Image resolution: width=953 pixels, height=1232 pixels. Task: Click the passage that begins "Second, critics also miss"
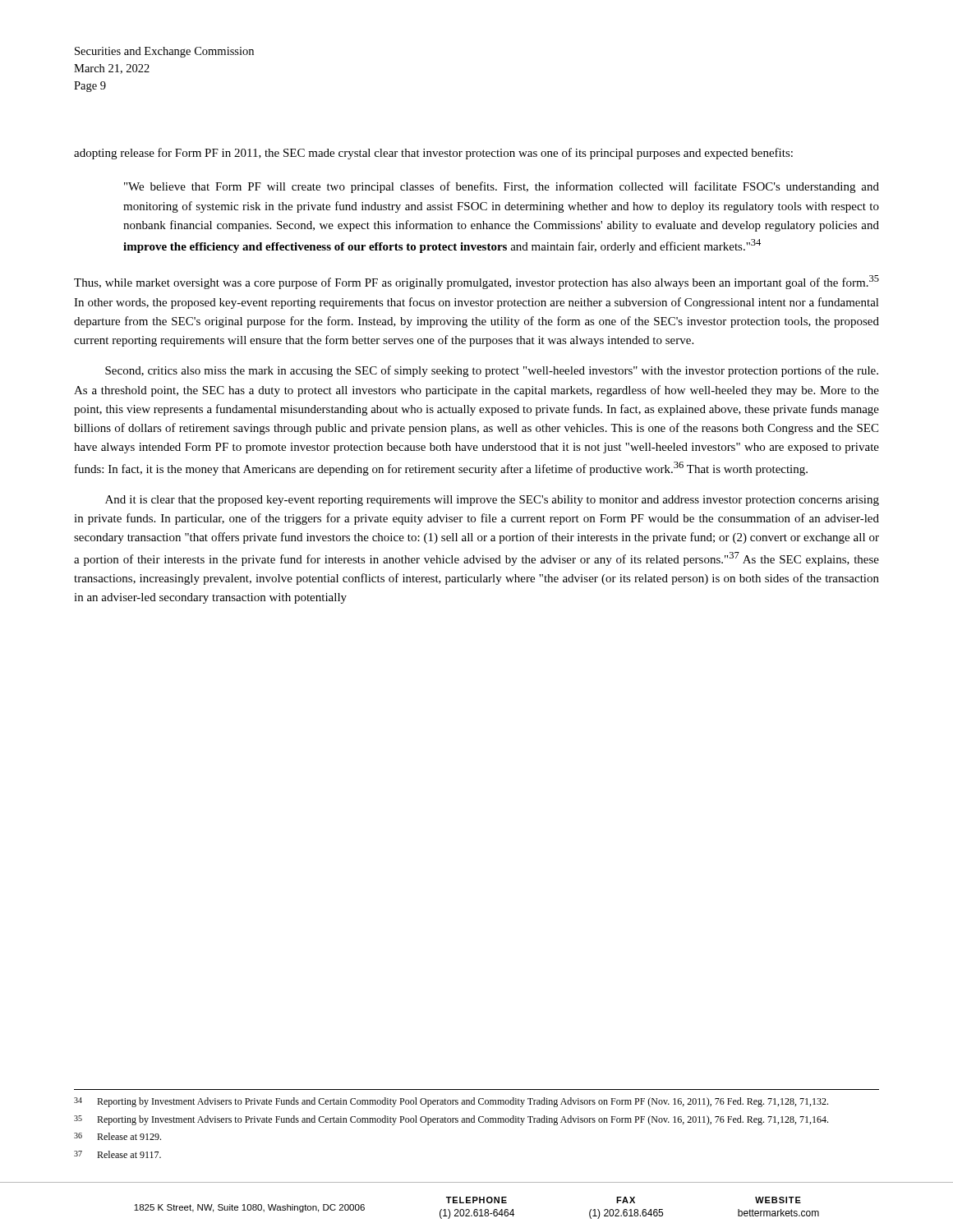[x=476, y=420]
